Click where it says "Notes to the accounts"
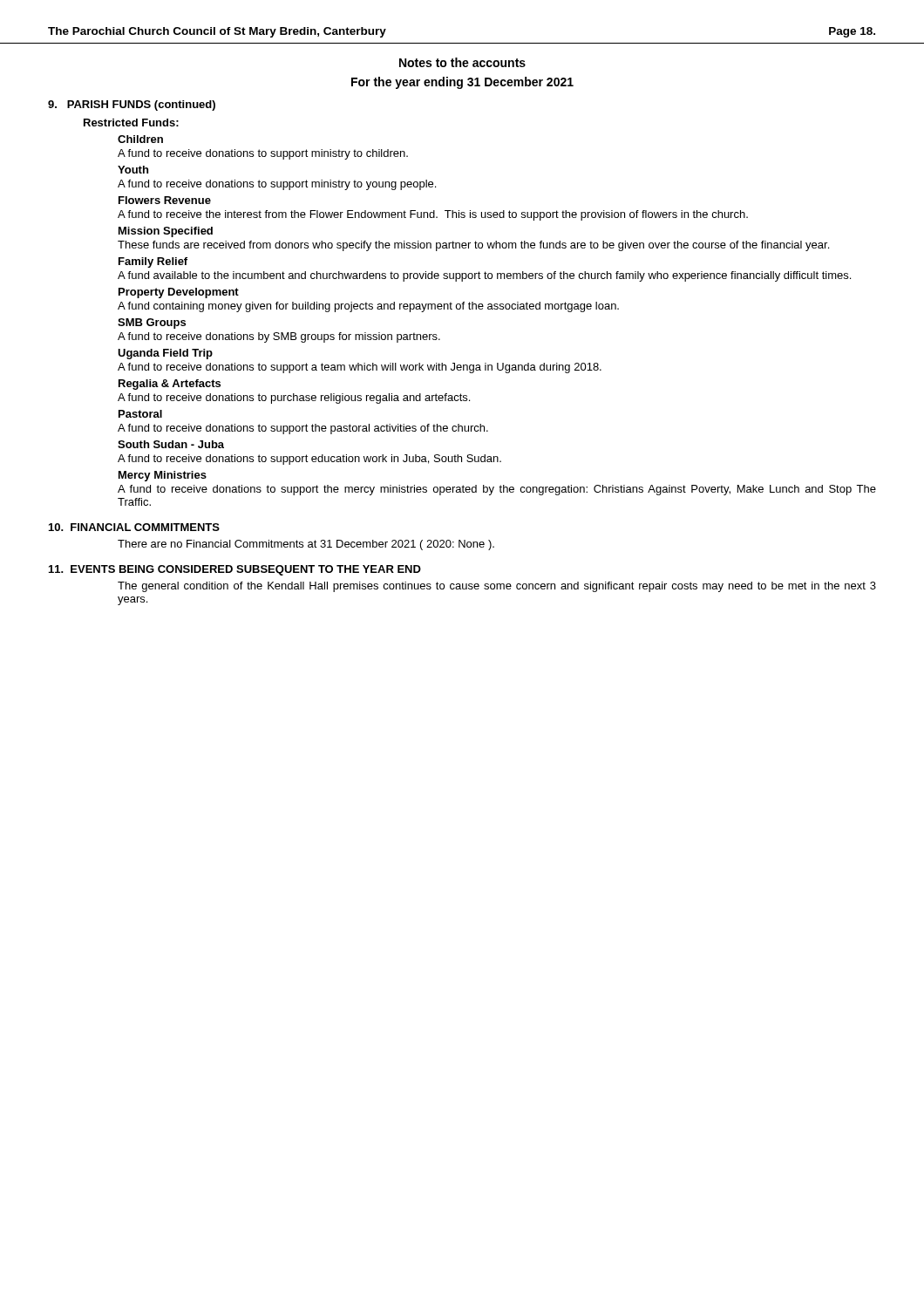Image resolution: width=924 pixels, height=1308 pixels. 462,63
